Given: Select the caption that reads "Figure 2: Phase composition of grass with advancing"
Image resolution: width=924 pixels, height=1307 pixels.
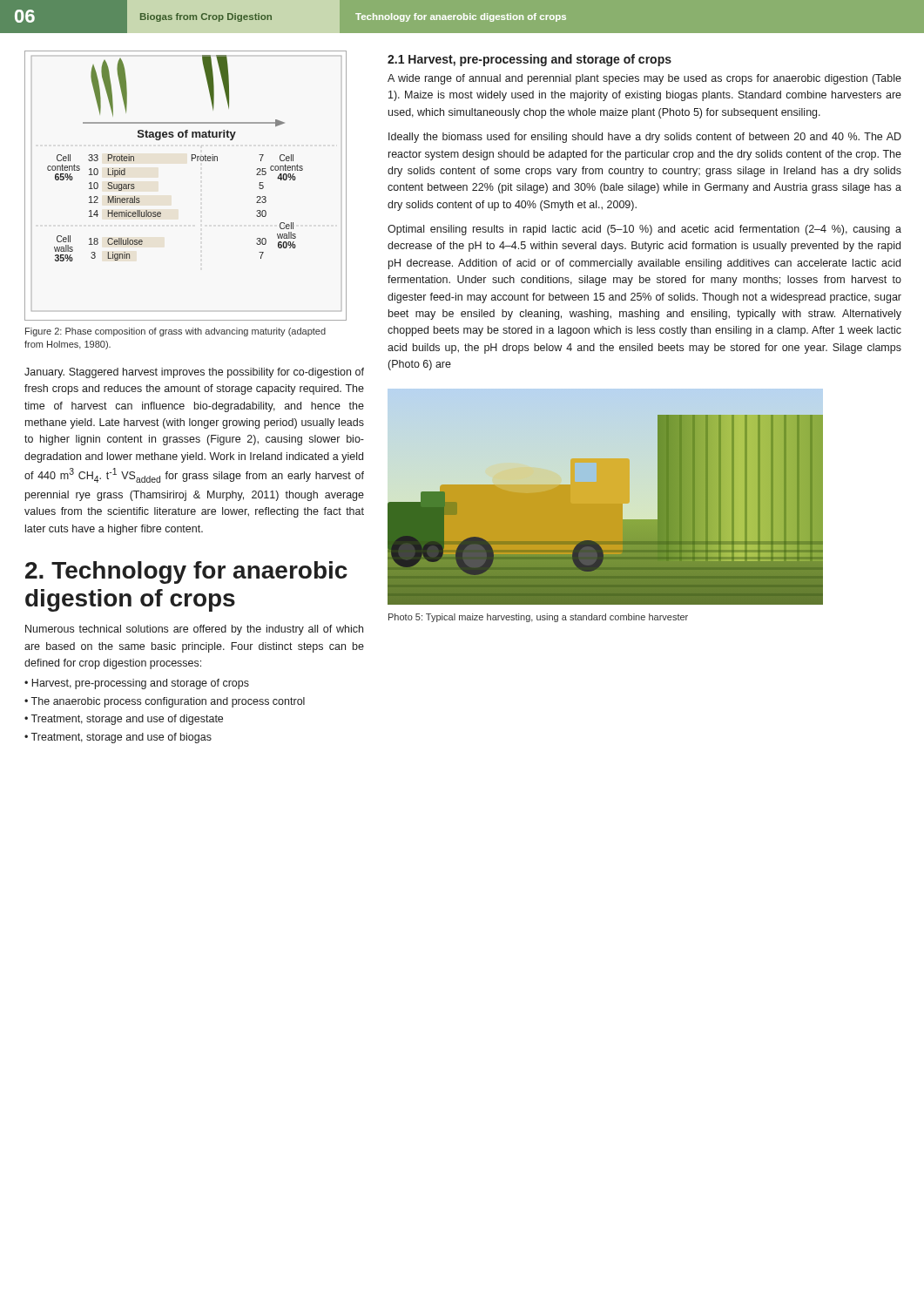Looking at the screenshot, I should click(x=175, y=338).
